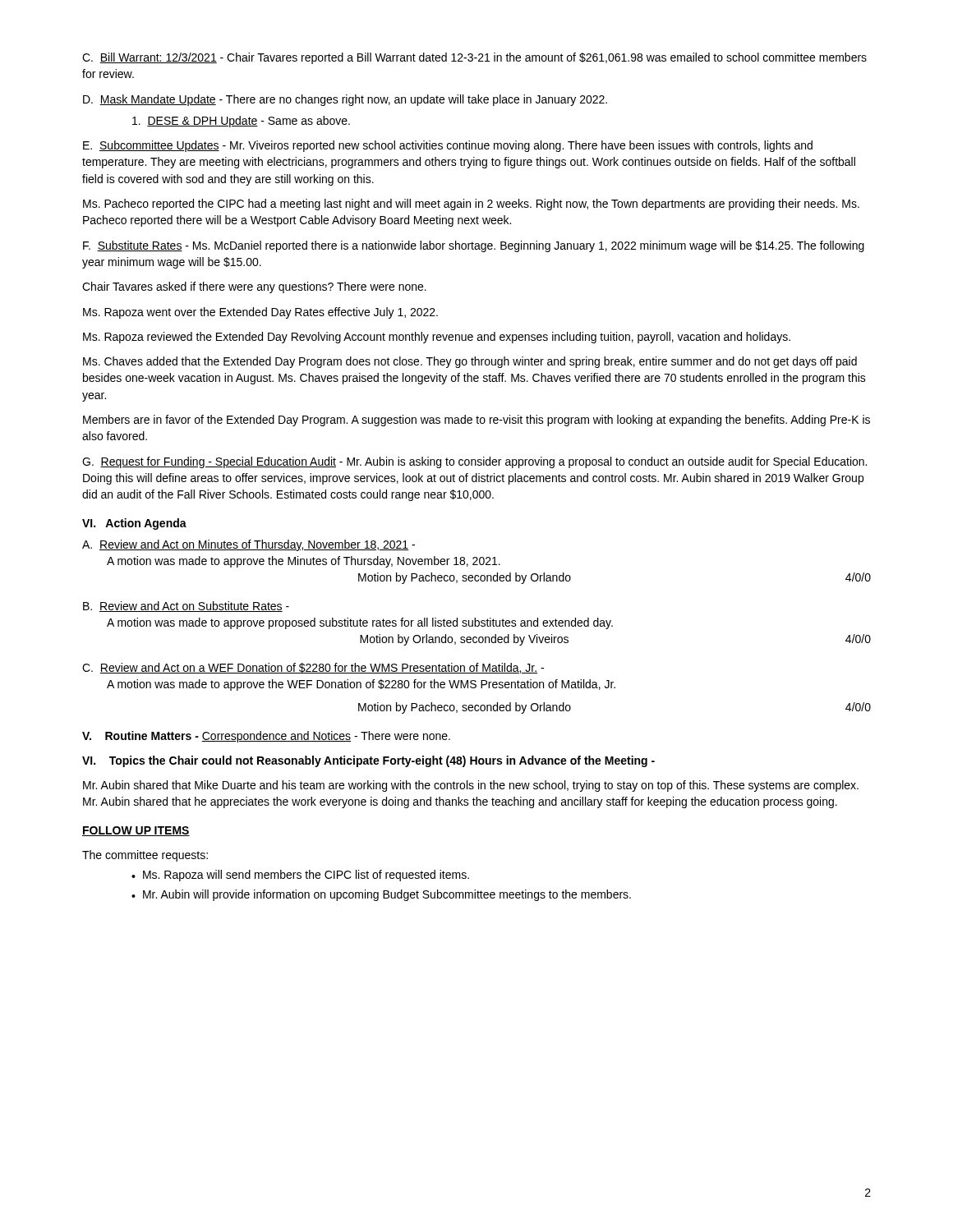Locate the block of text that opens with "B. Review and Act"
The image size is (953, 1232).
[x=476, y=623]
